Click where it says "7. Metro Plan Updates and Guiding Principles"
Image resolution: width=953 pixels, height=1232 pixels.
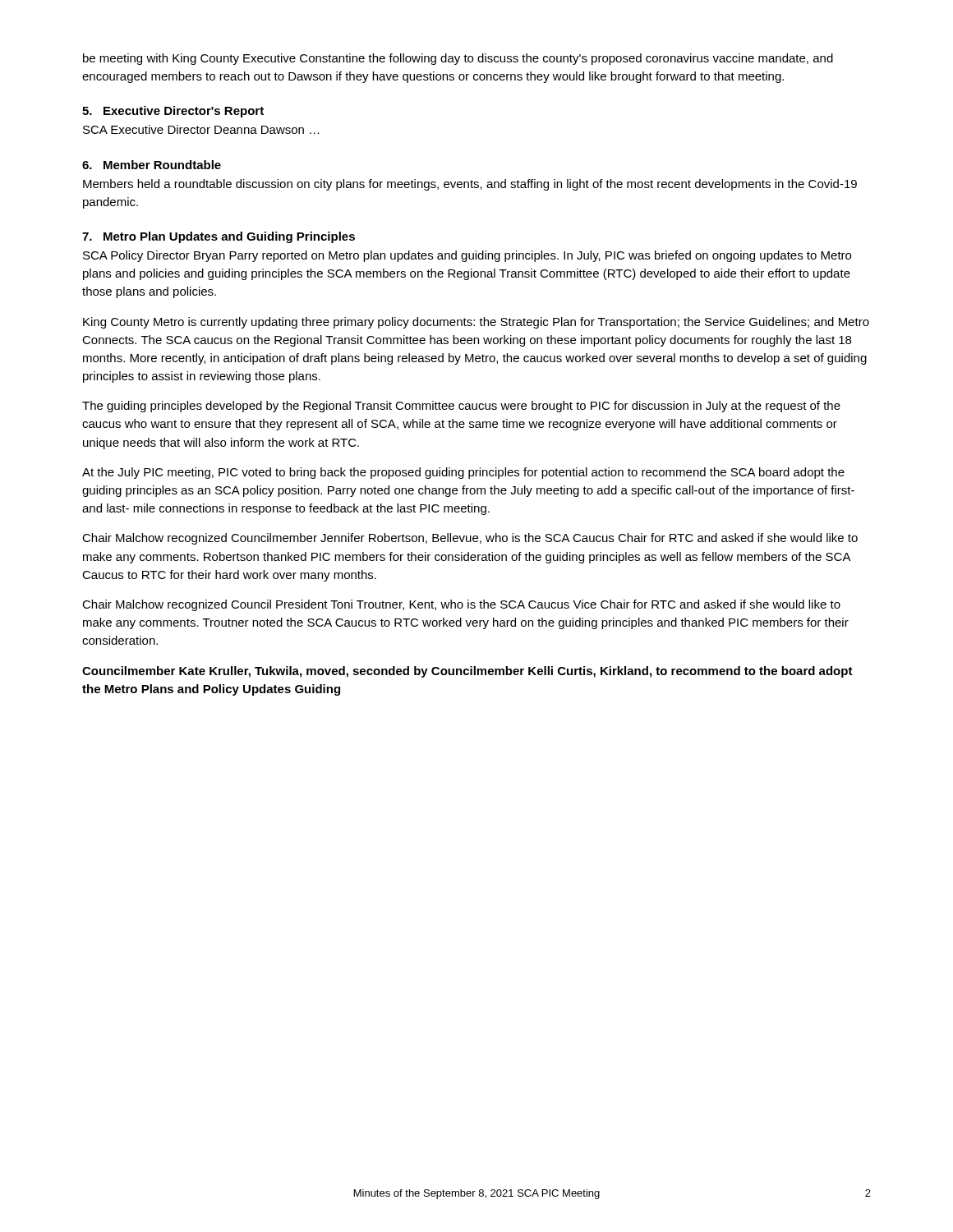click(x=219, y=236)
